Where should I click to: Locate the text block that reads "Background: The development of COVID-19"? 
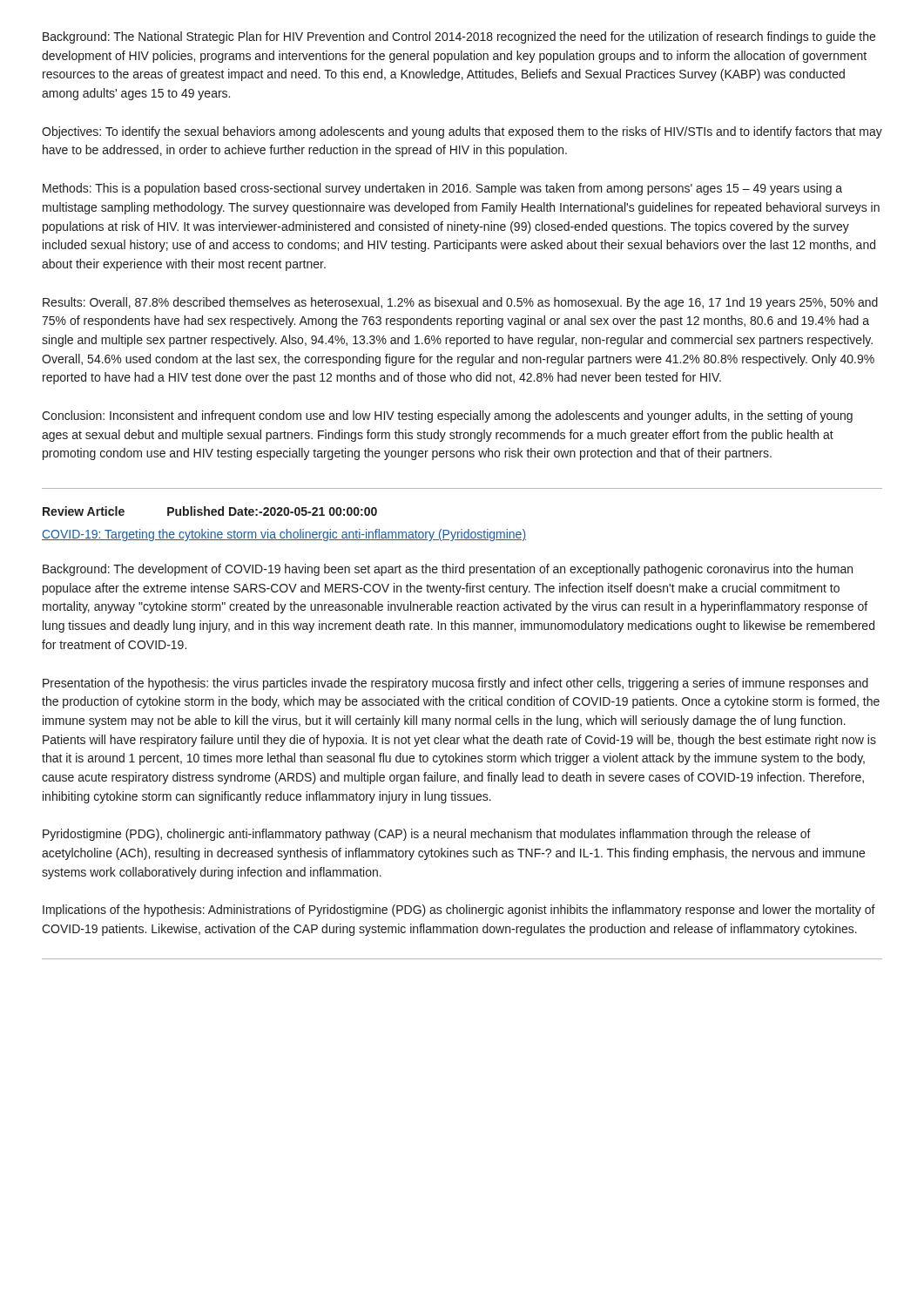458,607
